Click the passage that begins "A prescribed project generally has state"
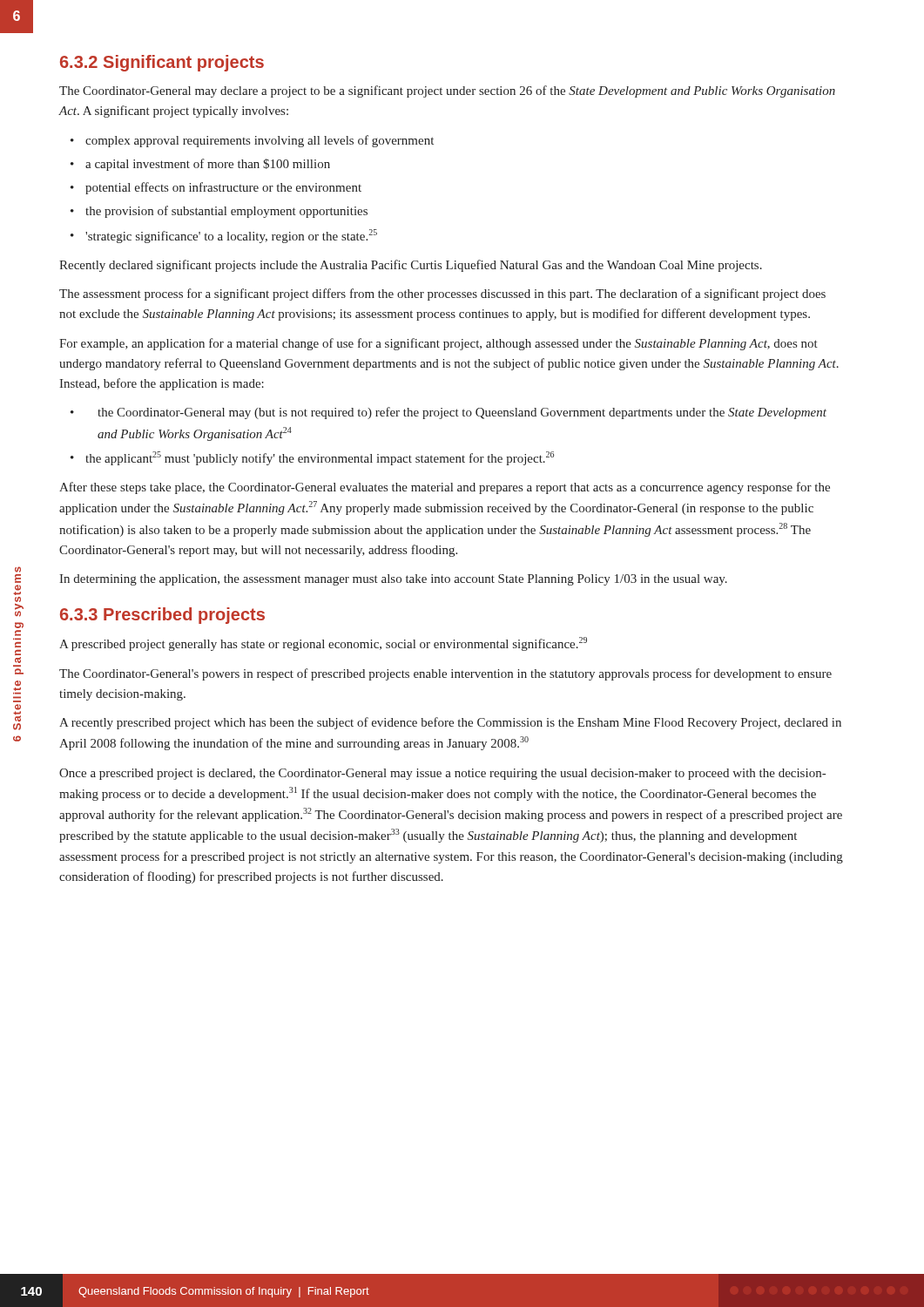This screenshot has width=924, height=1307. [x=323, y=643]
